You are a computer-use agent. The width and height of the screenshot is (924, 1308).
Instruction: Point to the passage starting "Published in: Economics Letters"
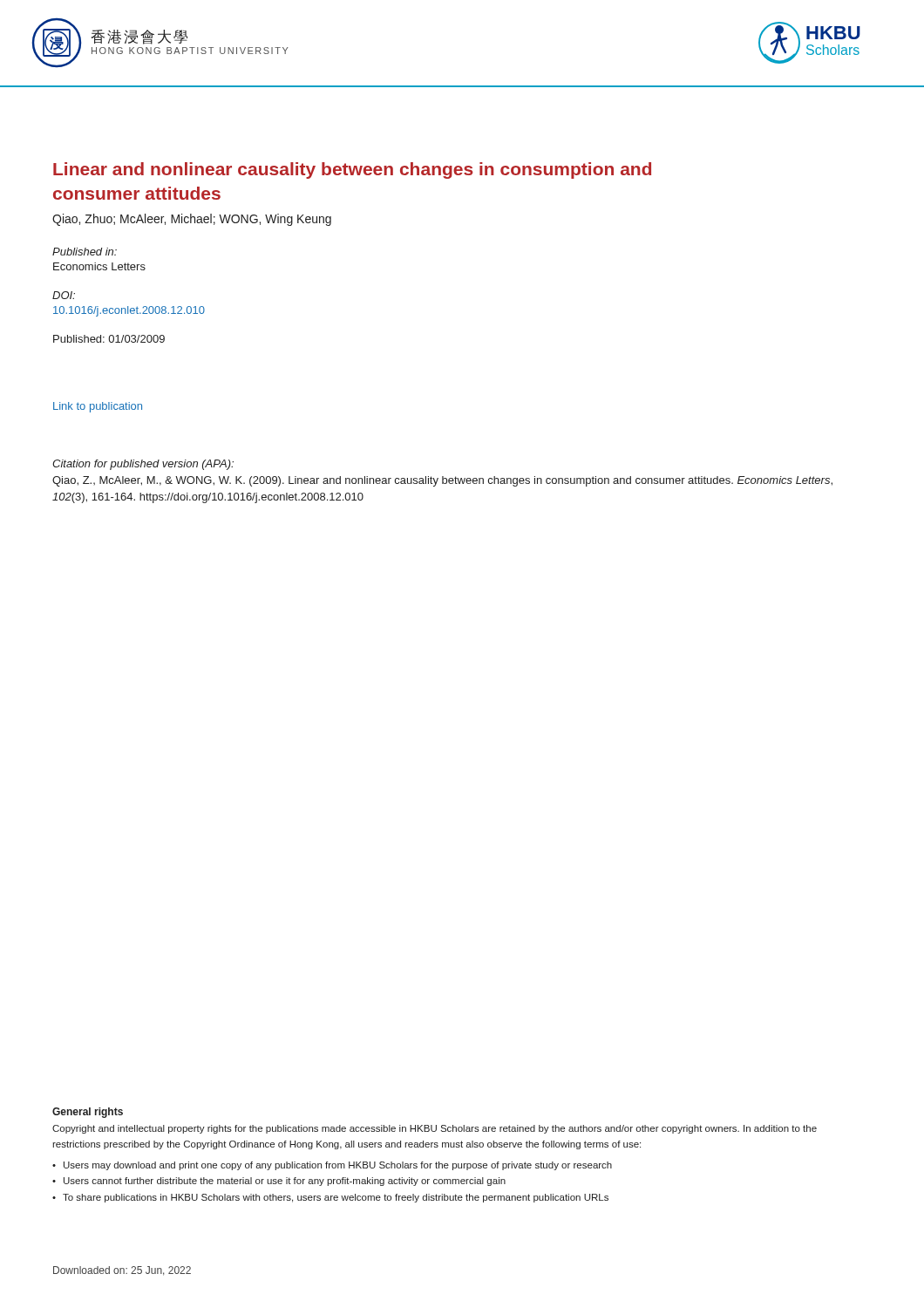85,252
